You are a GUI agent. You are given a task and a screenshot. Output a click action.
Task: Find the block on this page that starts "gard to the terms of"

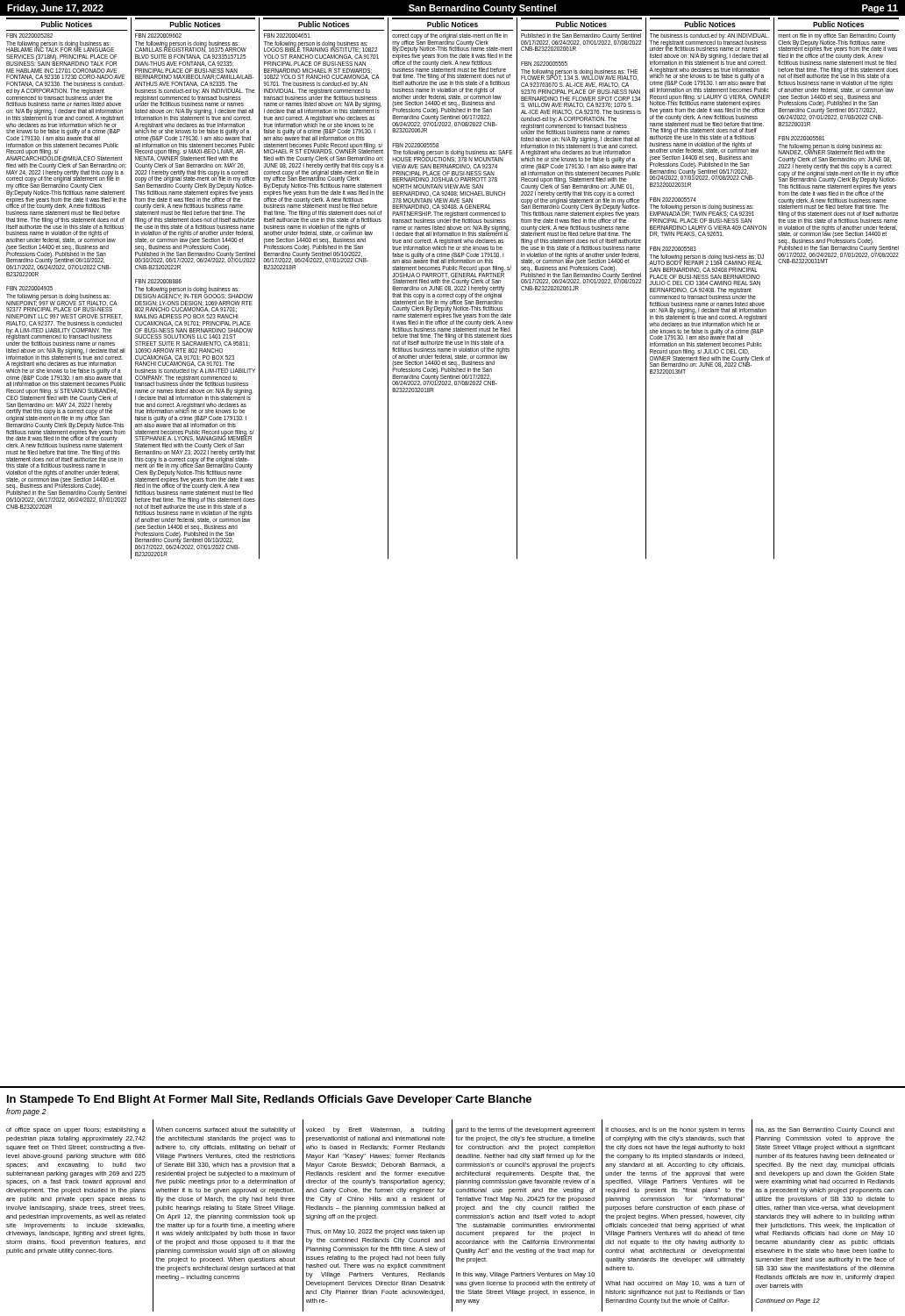tap(525, 1216)
